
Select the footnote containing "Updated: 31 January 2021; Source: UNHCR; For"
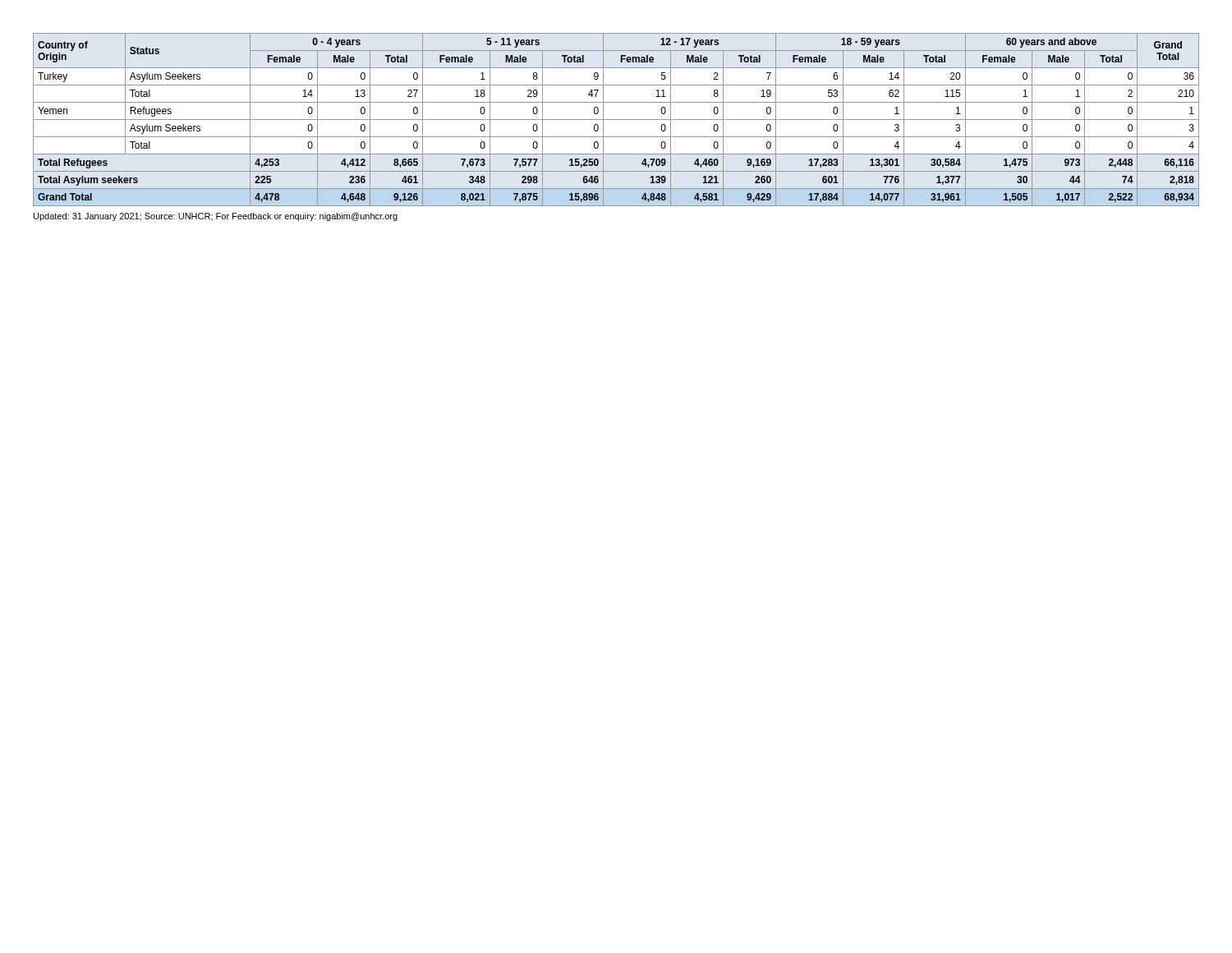[x=215, y=216]
